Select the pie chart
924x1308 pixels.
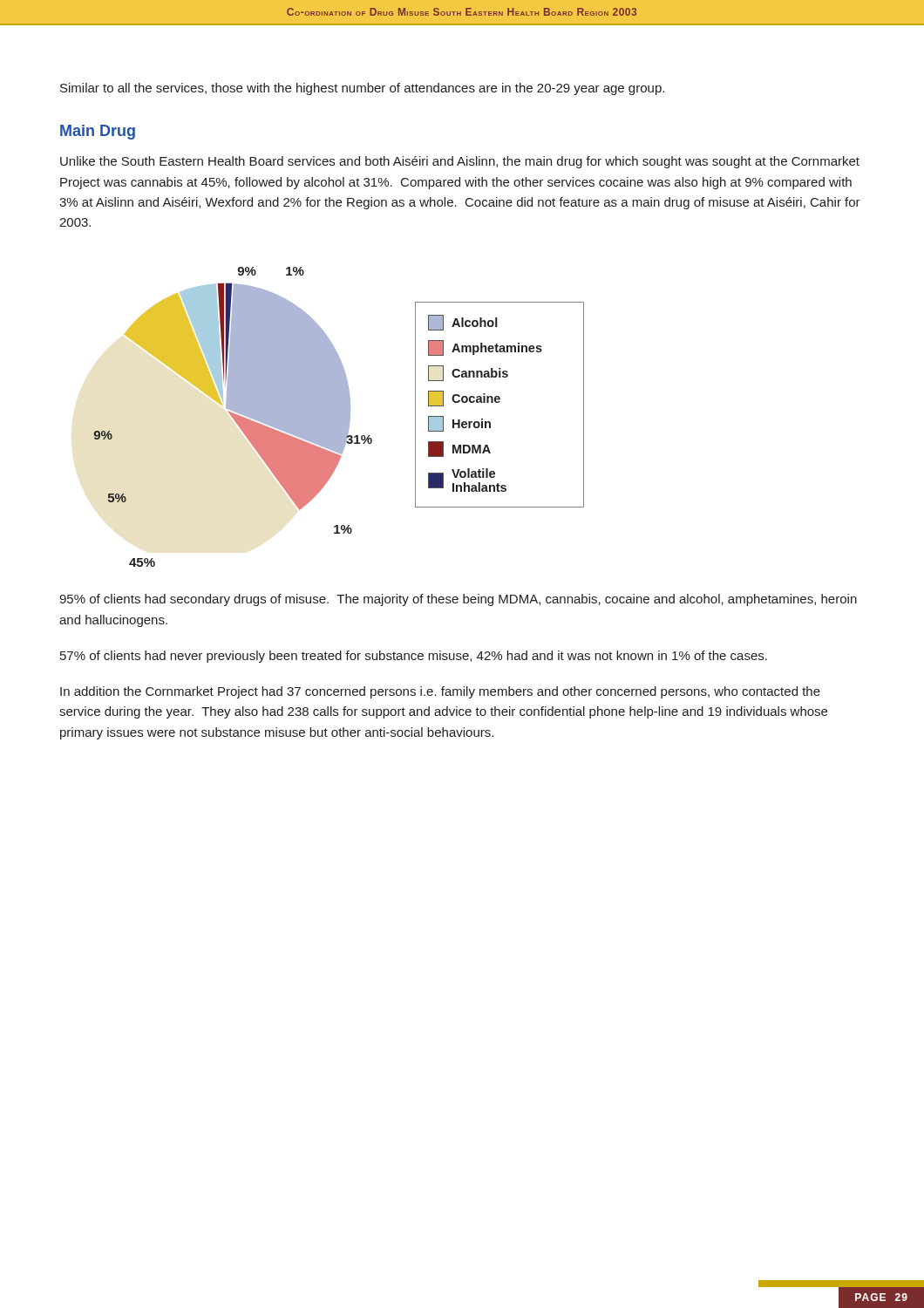[x=462, y=409]
